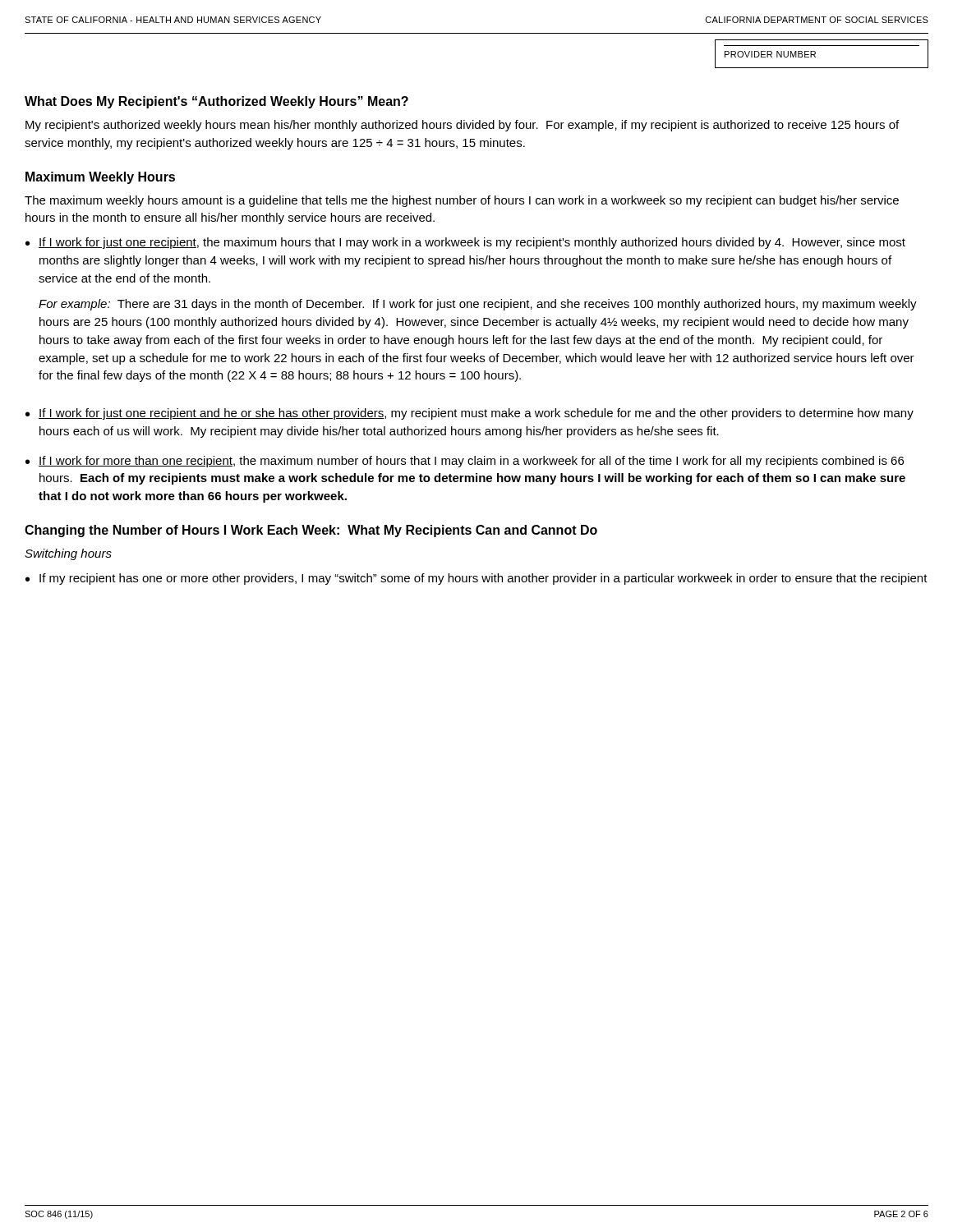Locate the text starting "PROVIDER NUMBER"
953x1232 pixels.
pyautogui.click(x=822, y=52)
